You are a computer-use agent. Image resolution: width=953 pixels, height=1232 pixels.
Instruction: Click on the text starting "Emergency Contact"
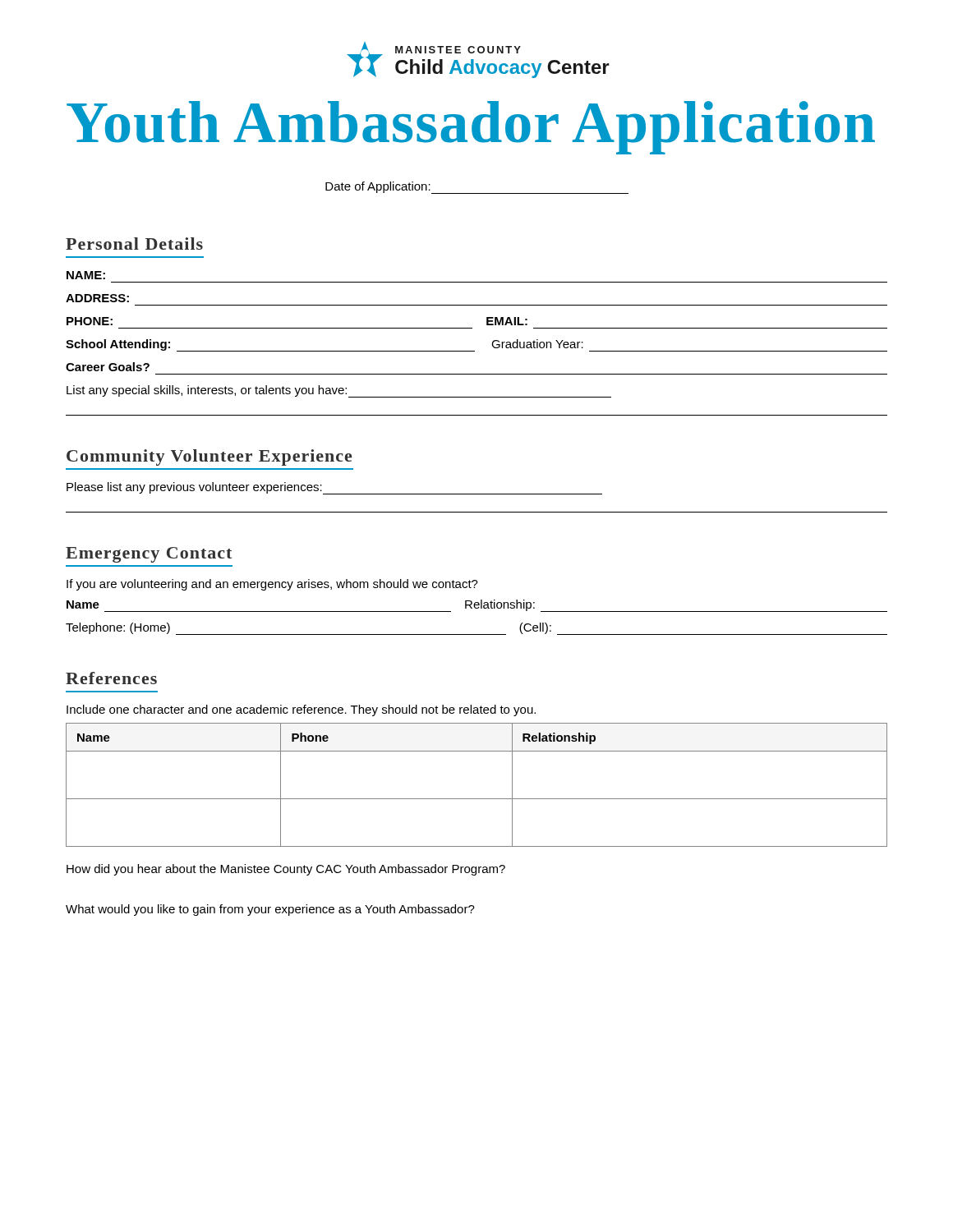point(149,552)
